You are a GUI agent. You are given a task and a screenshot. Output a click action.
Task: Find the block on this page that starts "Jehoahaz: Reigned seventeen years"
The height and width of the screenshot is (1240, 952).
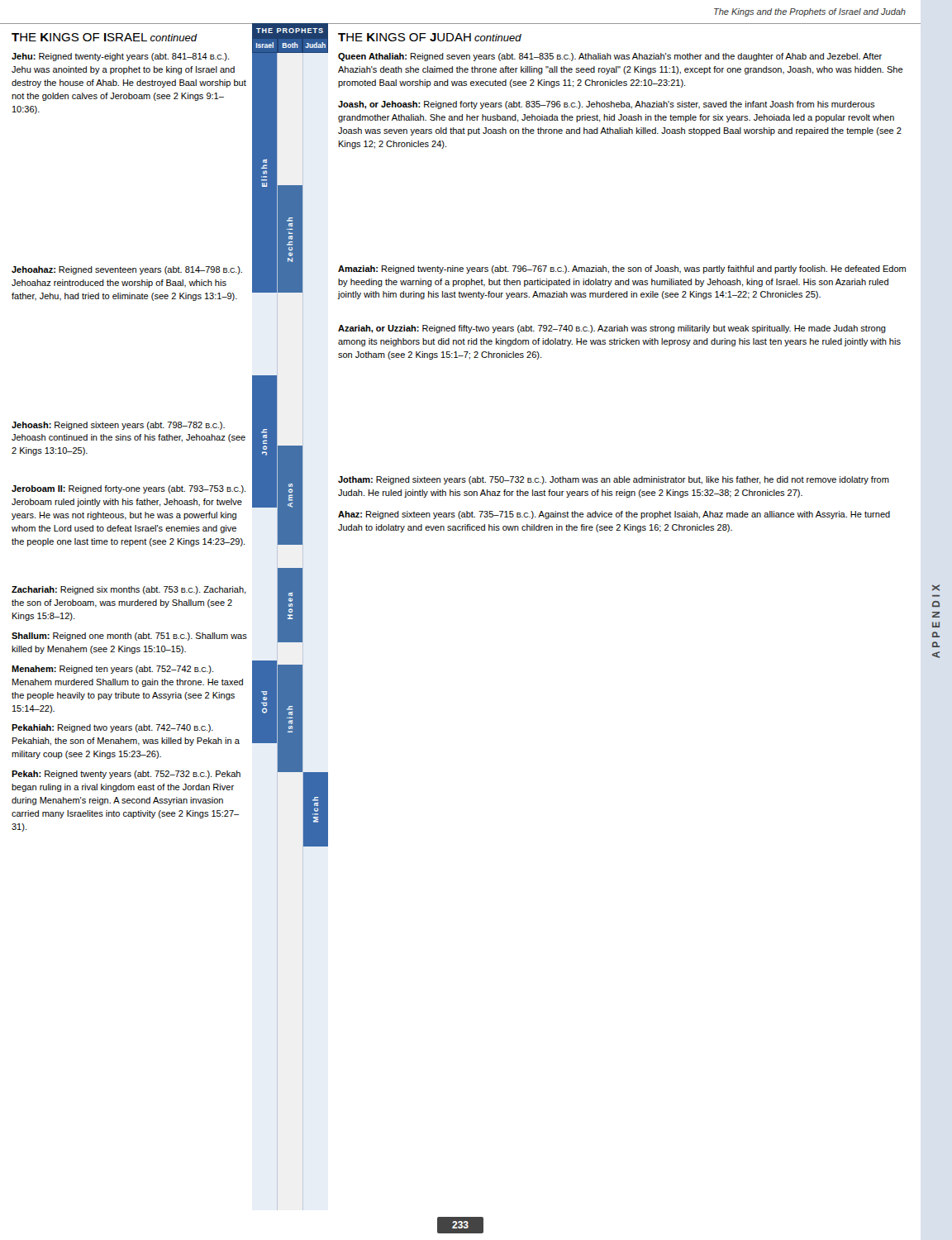[127, 282]
